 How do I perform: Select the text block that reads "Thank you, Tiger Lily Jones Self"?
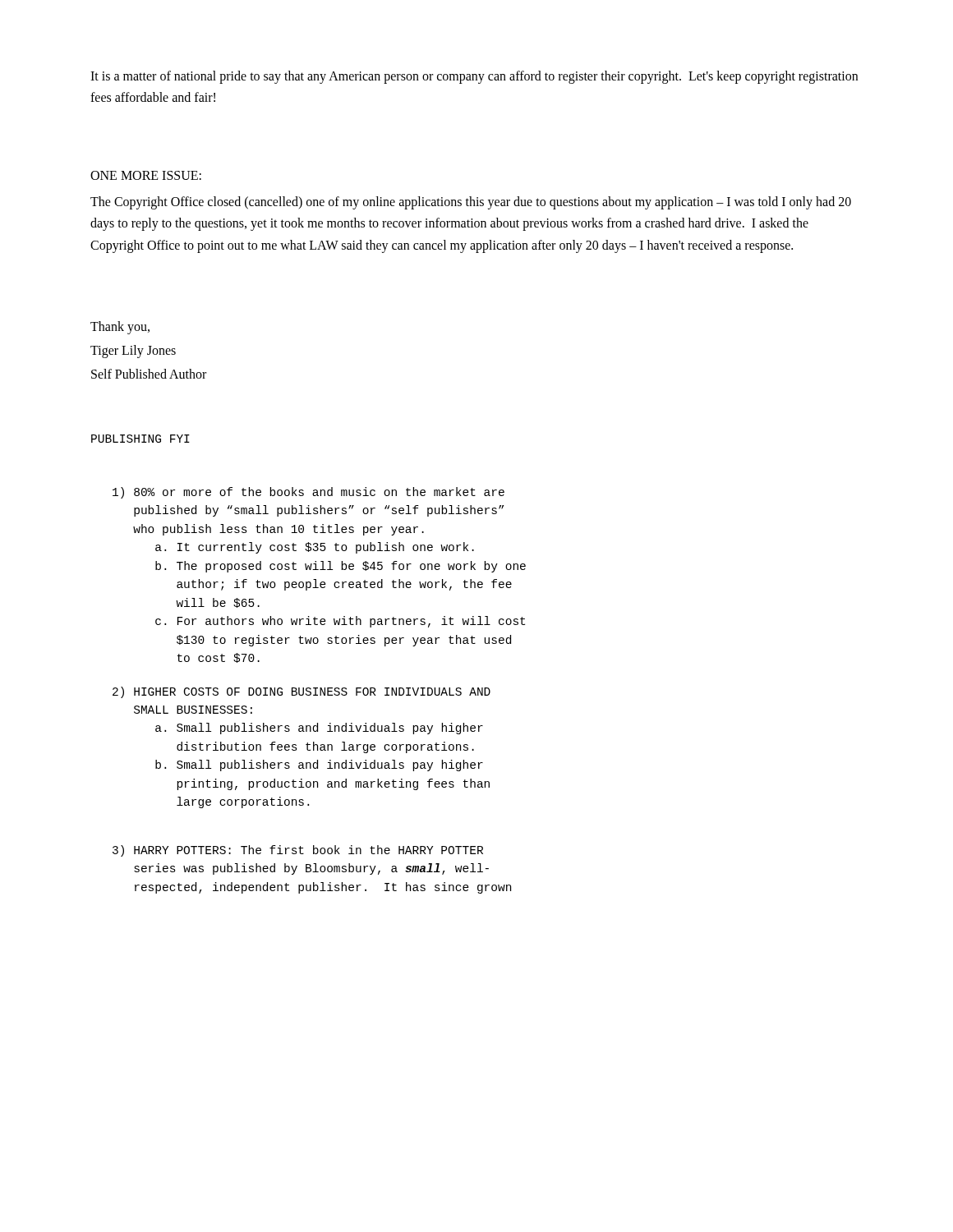pyautogui.click(x=148, y=350)
